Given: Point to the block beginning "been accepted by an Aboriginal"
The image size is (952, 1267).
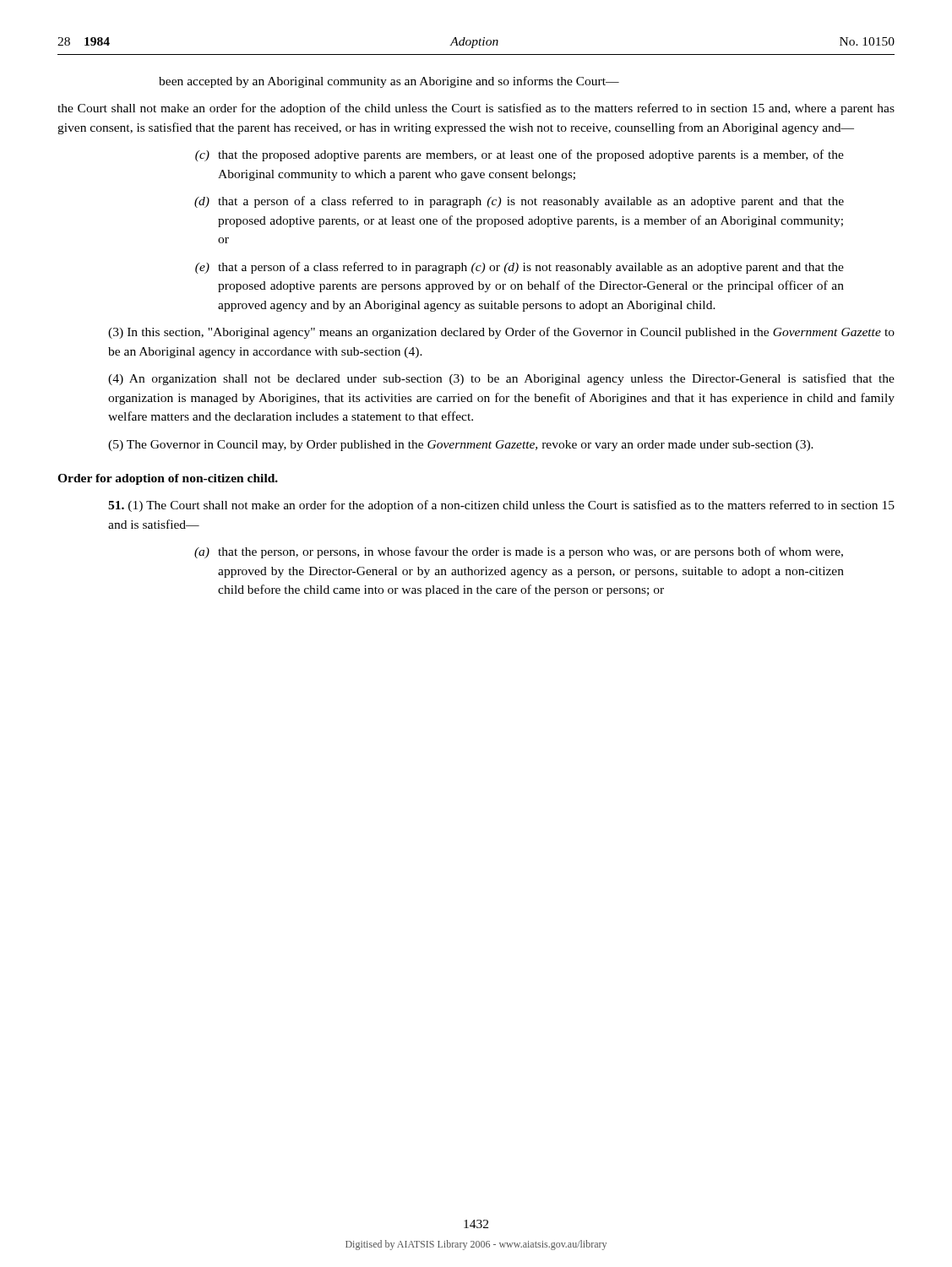Looking at the screenshot, I should coord(389,81).
